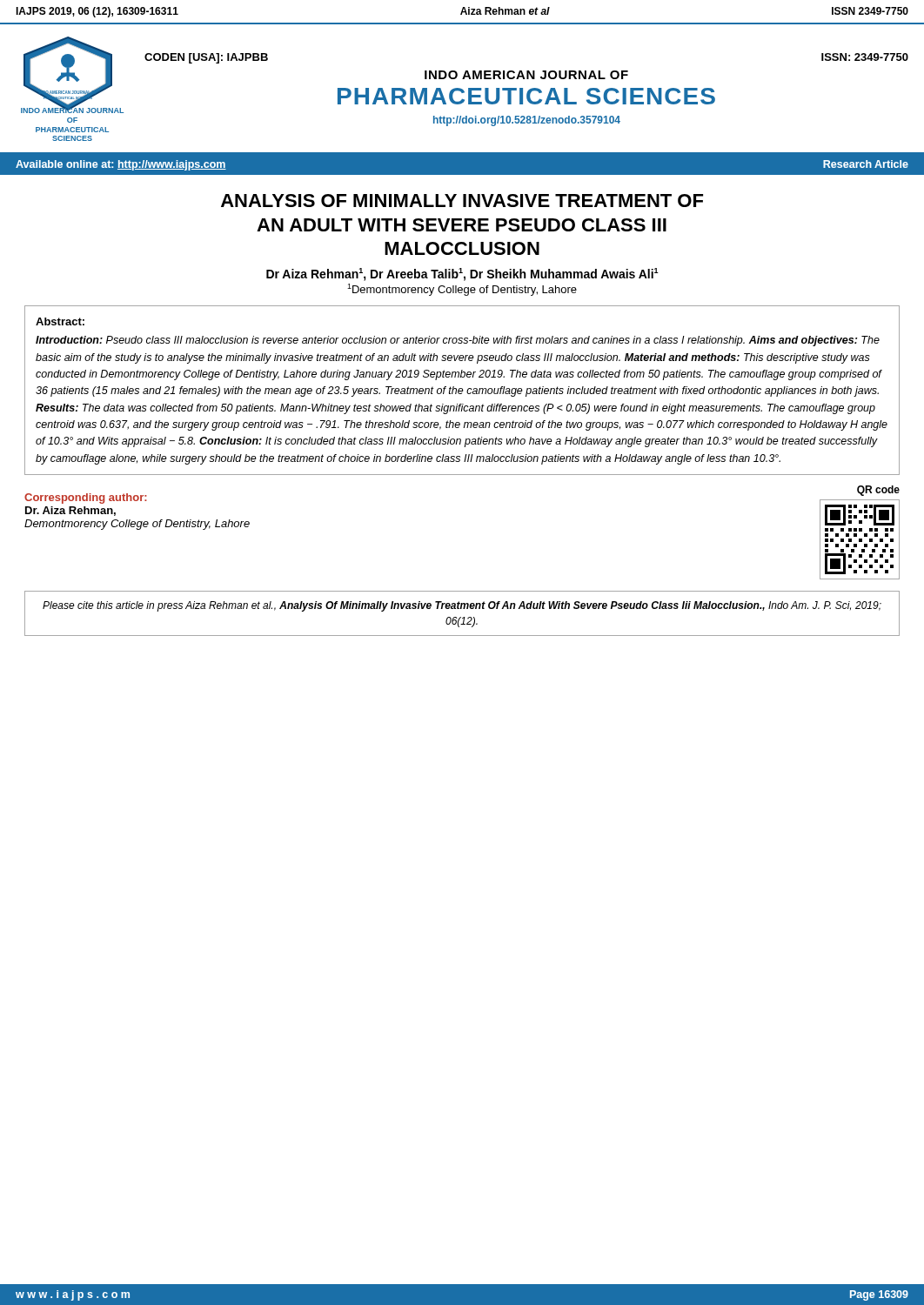Screen dimensions: 1305x924
Task: Locate the block of text that opens with "Dr Aiza Rehman1, Dr Areeba Talib1, Dr"
Action: coord(462,273)
